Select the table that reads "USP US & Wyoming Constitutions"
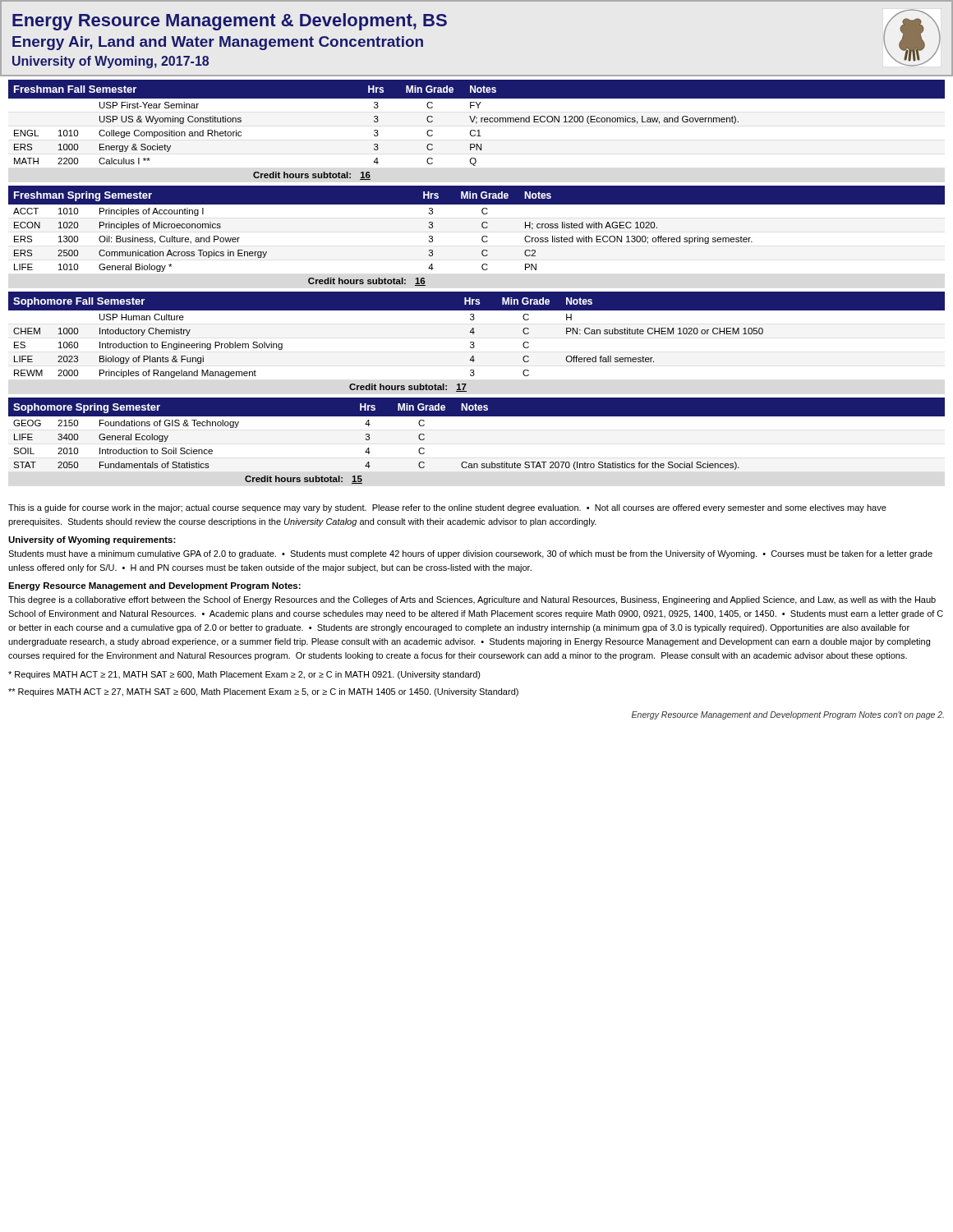This screenshot has height=1232, width=953. (476, 131)
